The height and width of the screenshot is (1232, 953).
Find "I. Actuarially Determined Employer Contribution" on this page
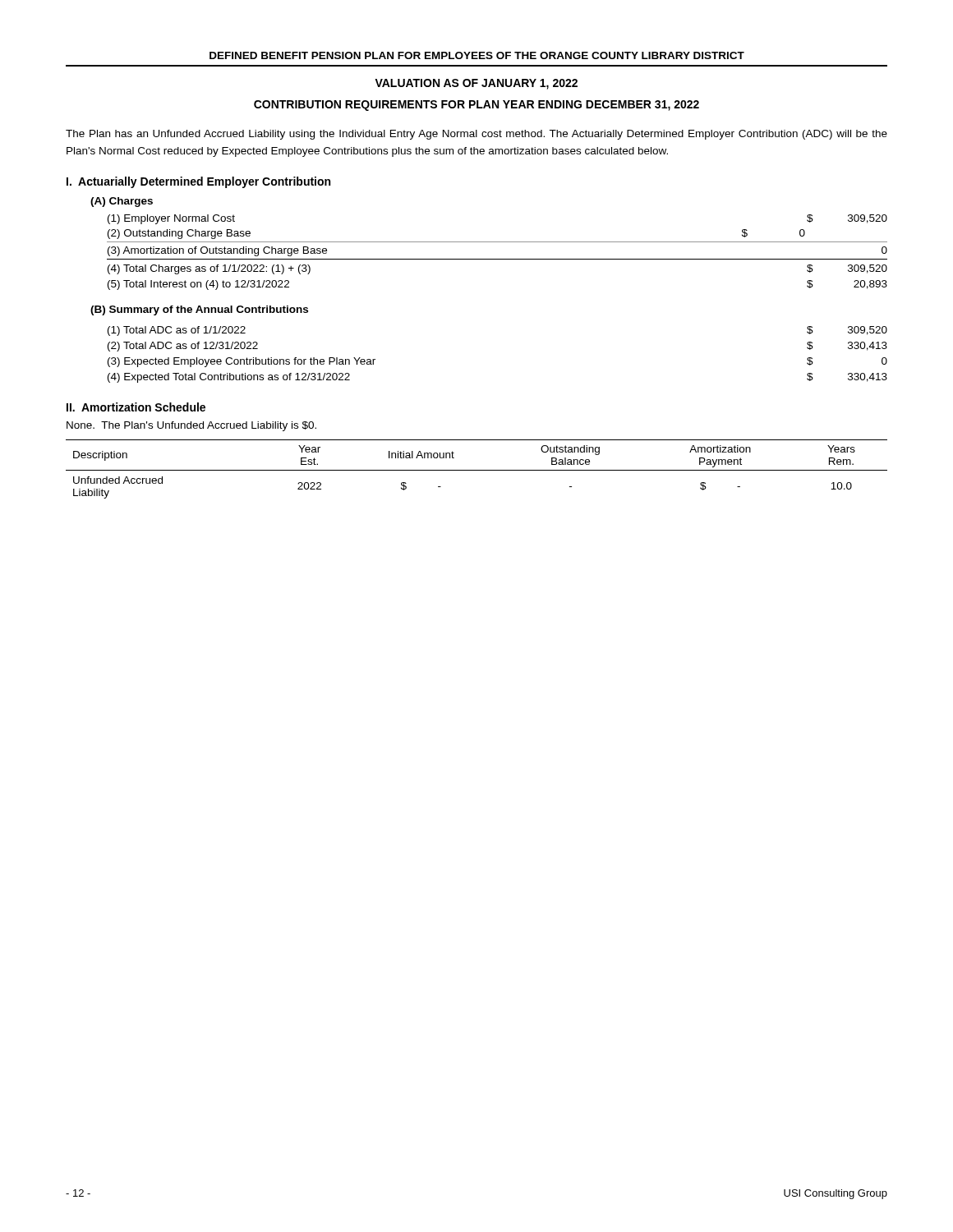tap(198, 181)
